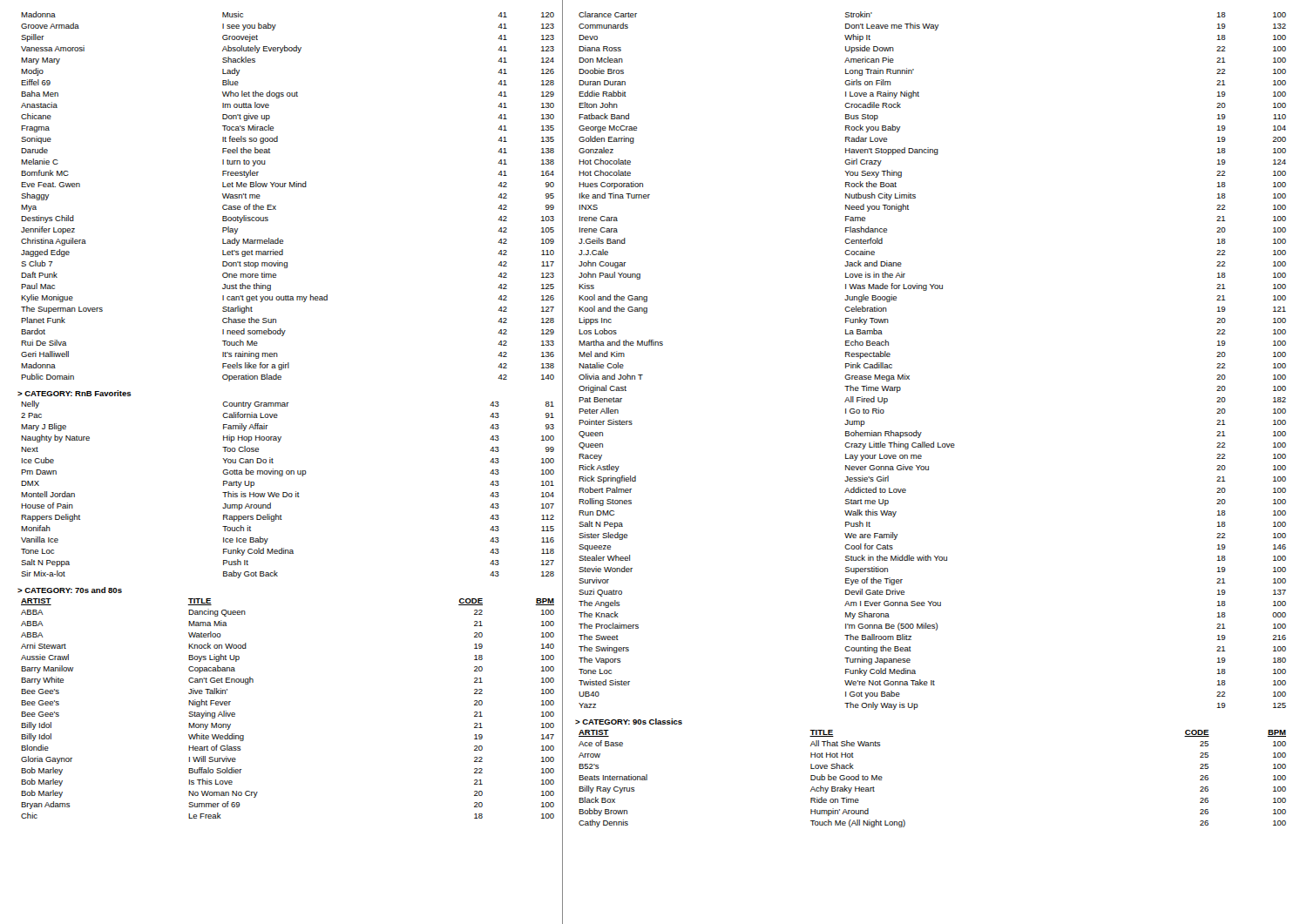The height and width of the screenshot is (924, 1307).
Task: Find "> CATEGORY: 90s Classics" on this page
Action: 629,722
